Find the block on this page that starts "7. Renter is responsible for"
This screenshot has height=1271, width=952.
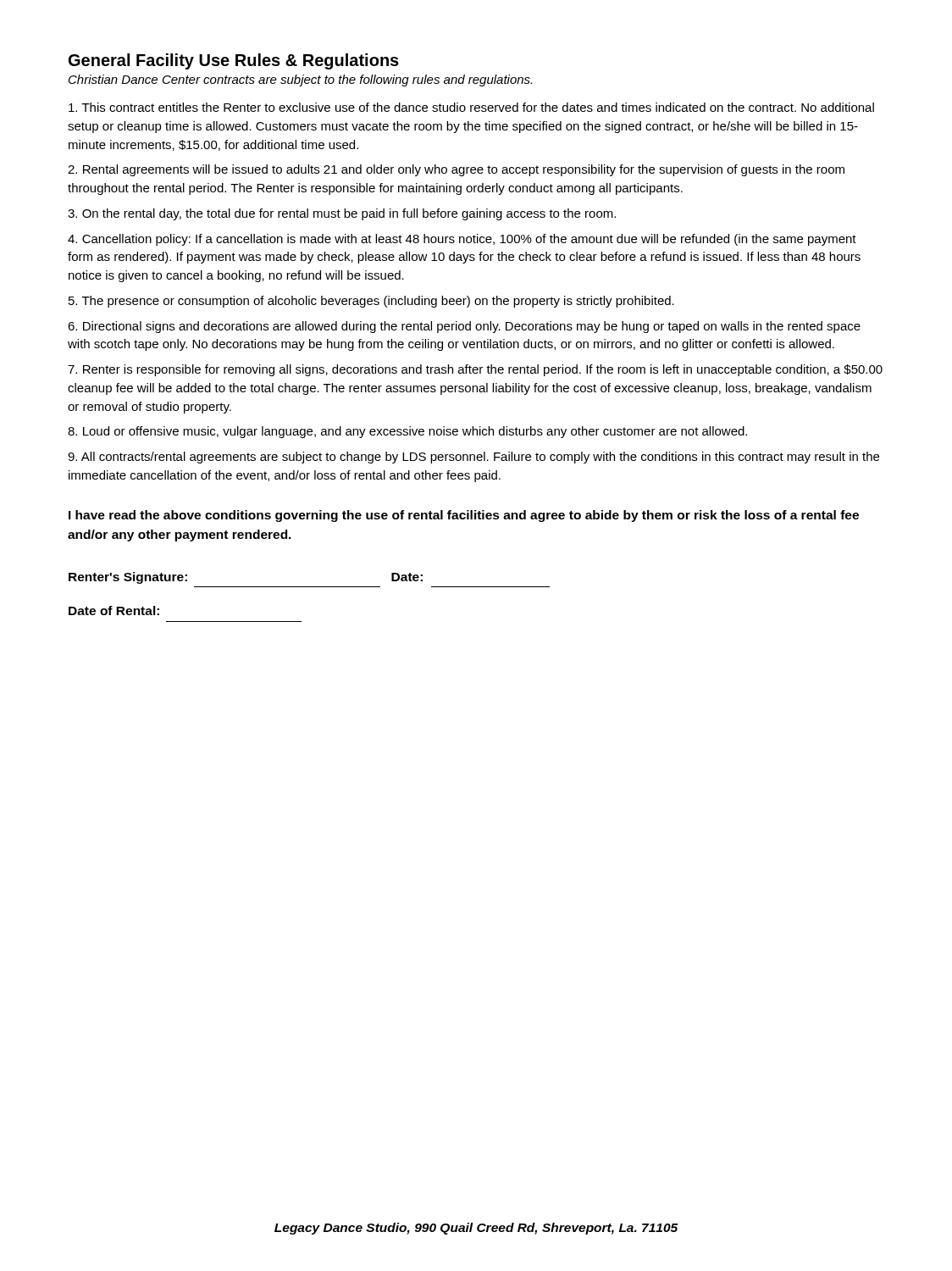(x=475, y=387)
